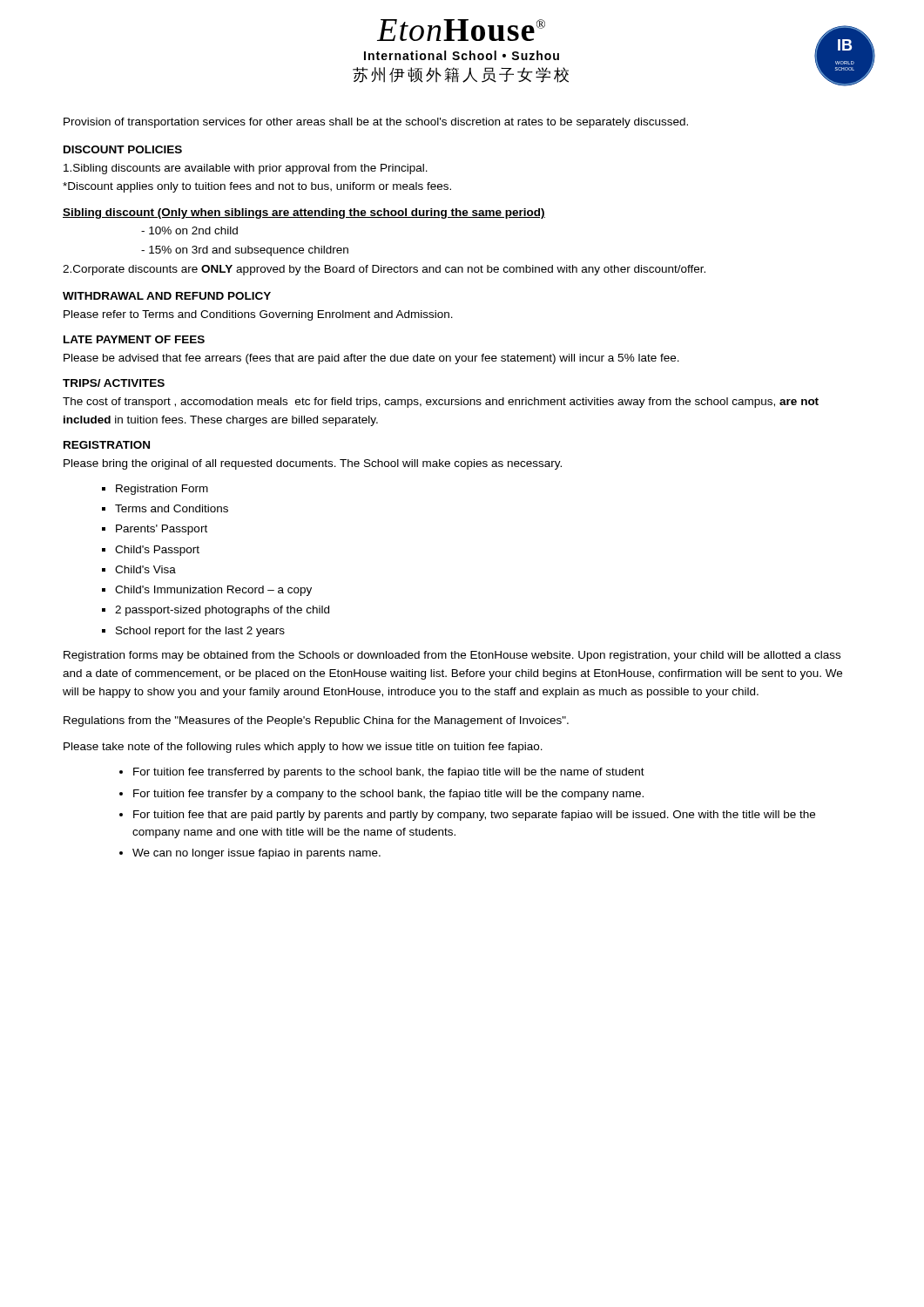Click the passage that begins "Please be advised that fee arrears (fees"
The image size is (924, 1307).
371,358
